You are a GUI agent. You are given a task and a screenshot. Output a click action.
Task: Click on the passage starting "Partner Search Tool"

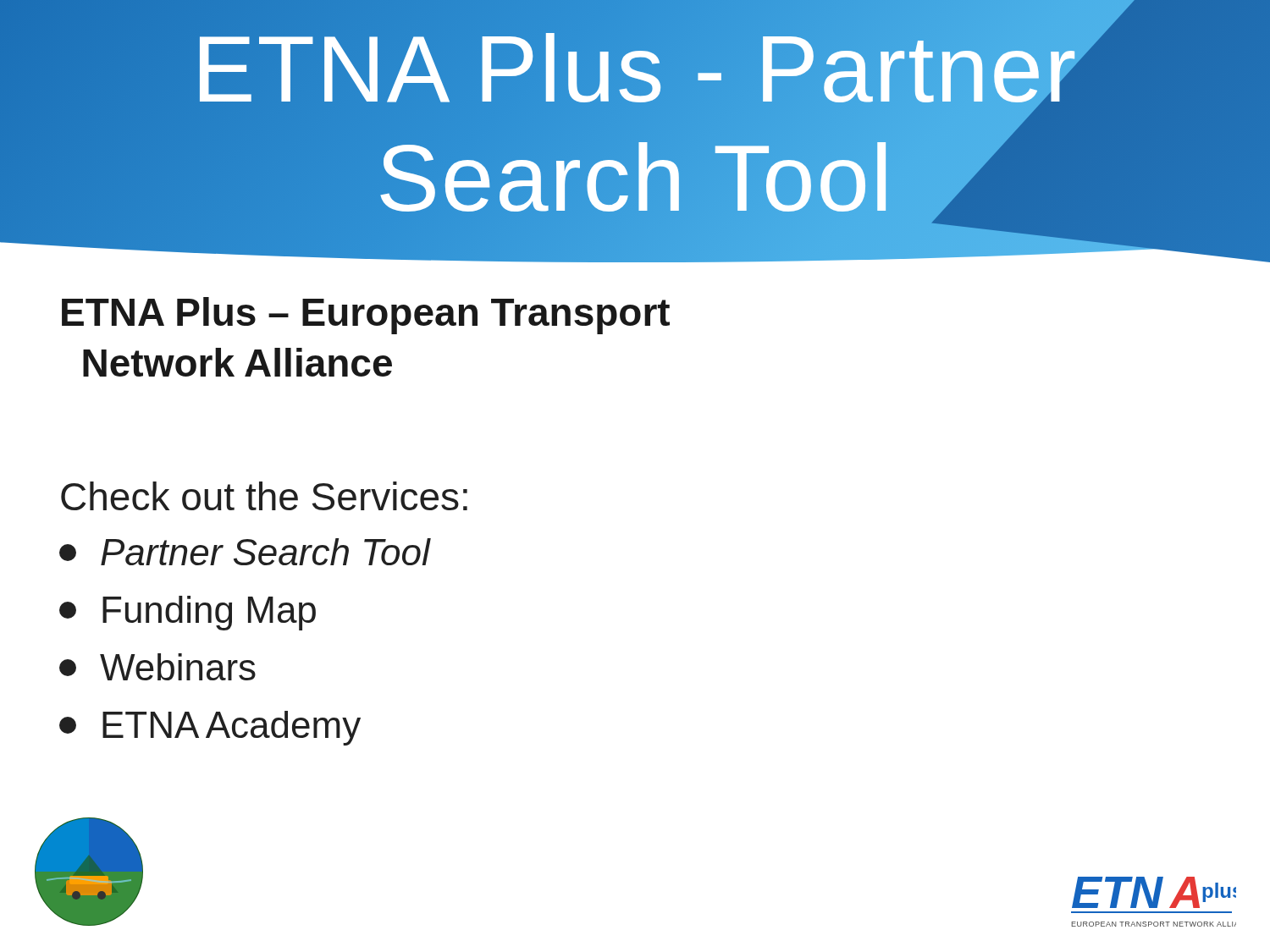[245, 553]
